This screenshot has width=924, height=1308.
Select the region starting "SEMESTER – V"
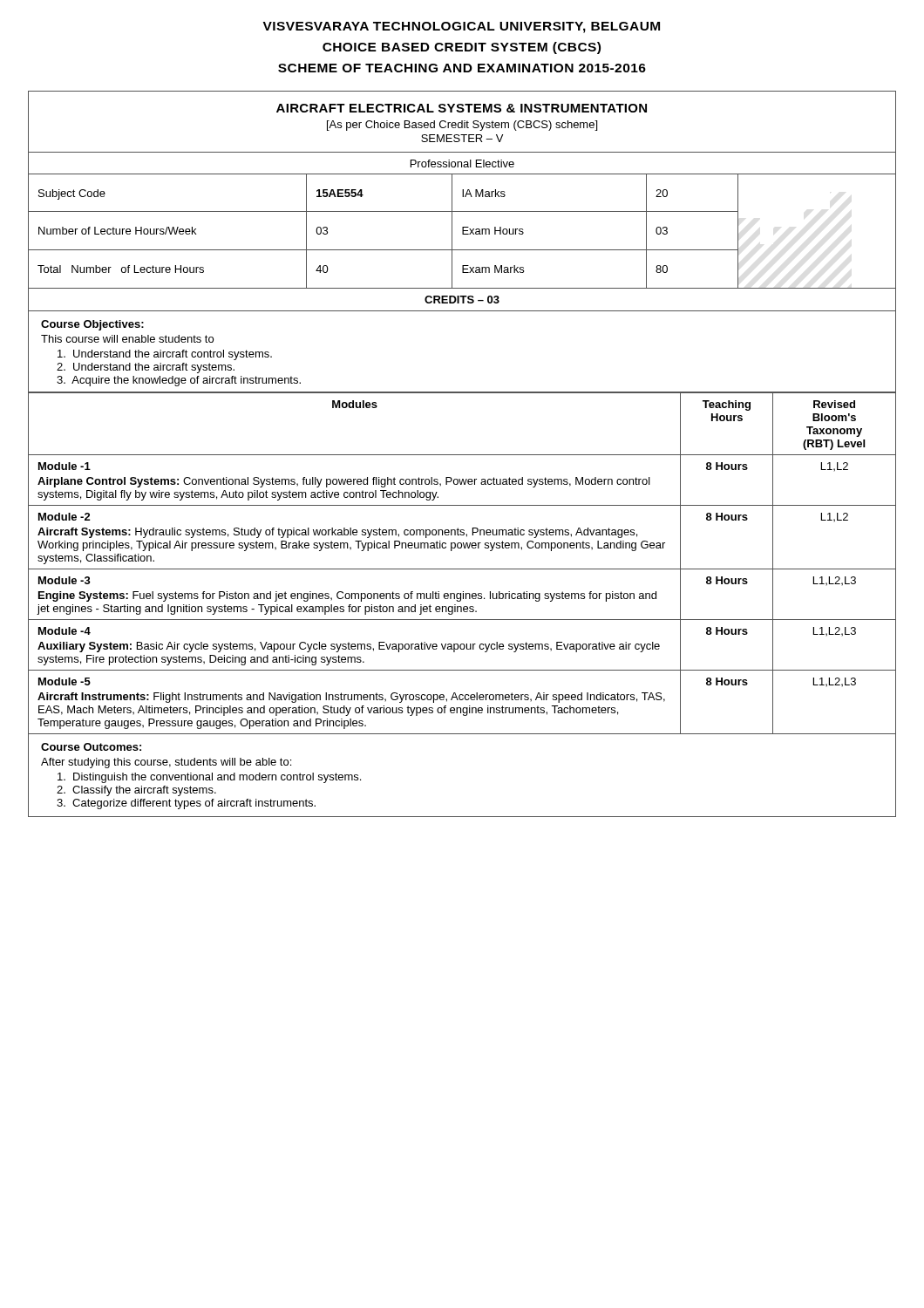click(462, 138)
